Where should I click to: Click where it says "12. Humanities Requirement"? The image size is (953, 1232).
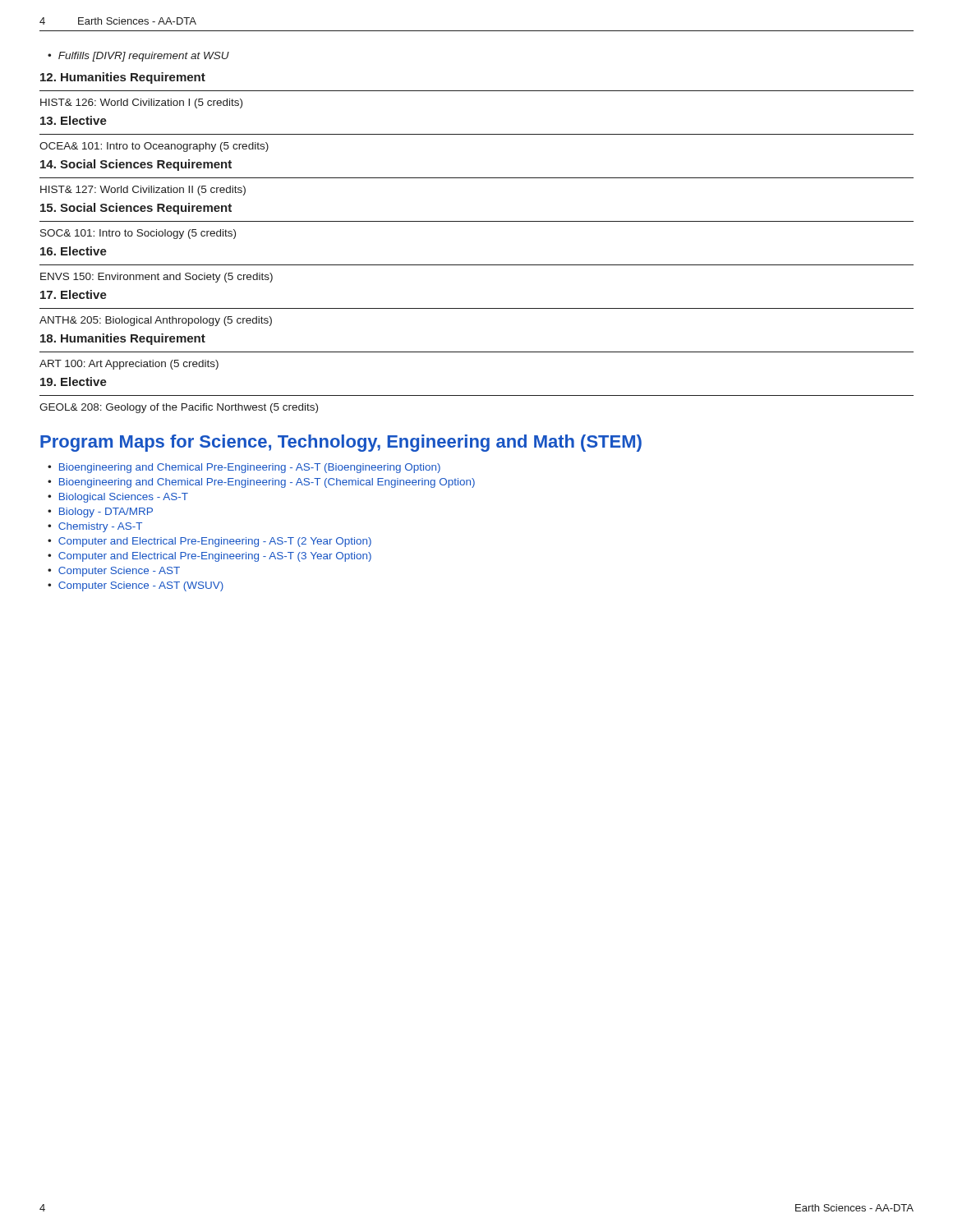122,77
